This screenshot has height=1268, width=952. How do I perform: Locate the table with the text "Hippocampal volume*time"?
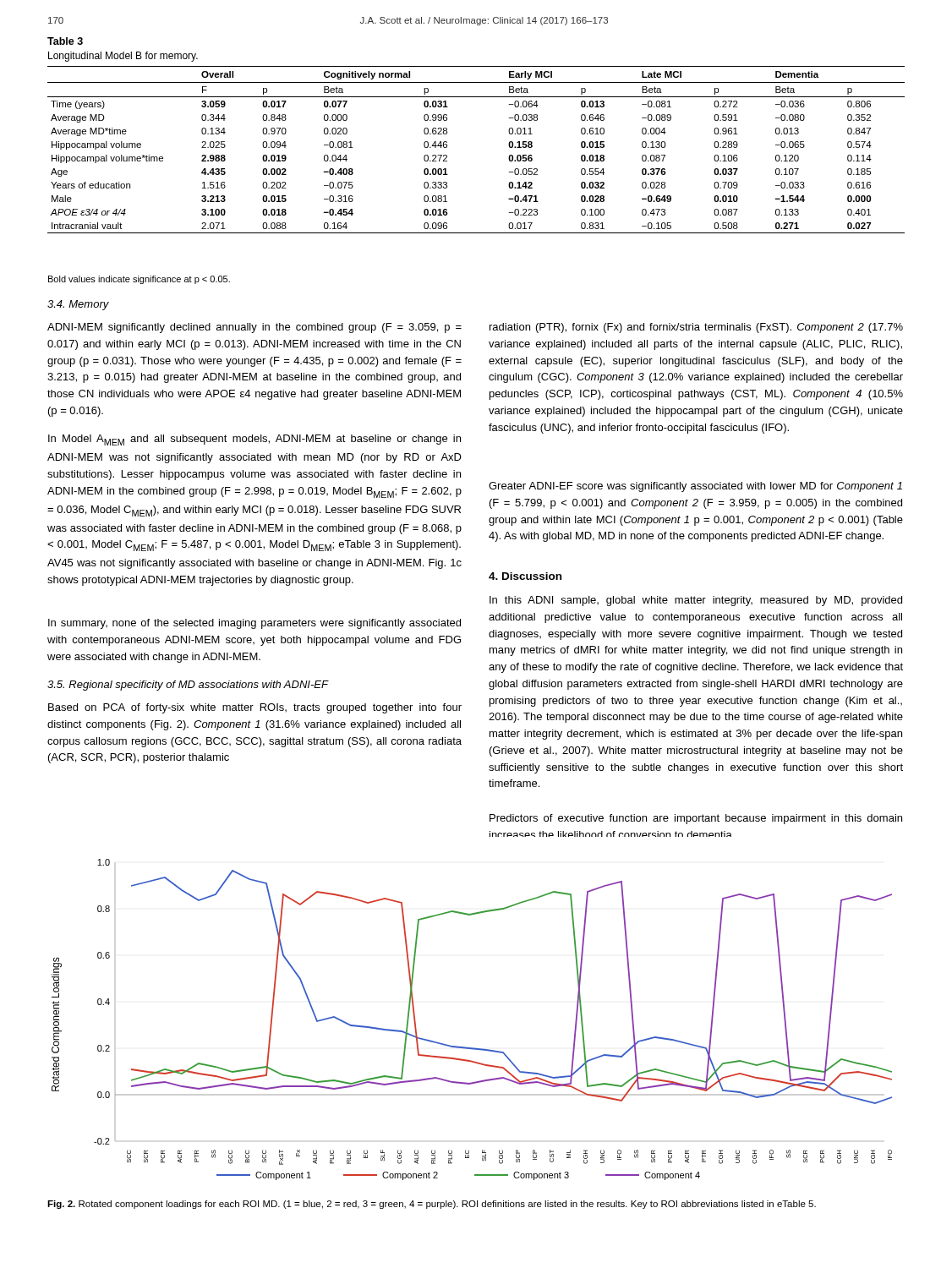click(x=476, y=150)
